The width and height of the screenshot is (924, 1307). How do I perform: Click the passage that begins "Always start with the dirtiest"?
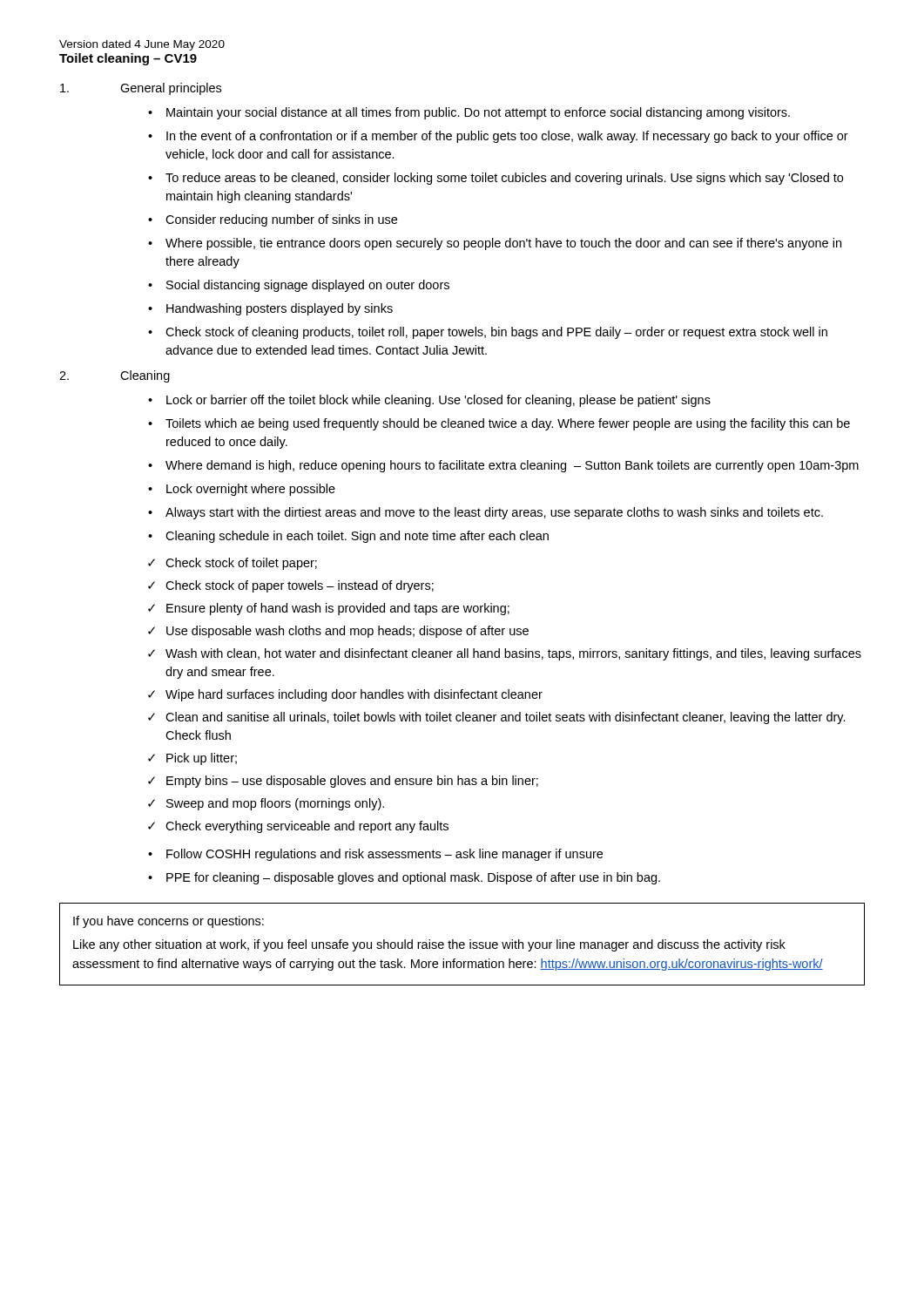(495, 513)
